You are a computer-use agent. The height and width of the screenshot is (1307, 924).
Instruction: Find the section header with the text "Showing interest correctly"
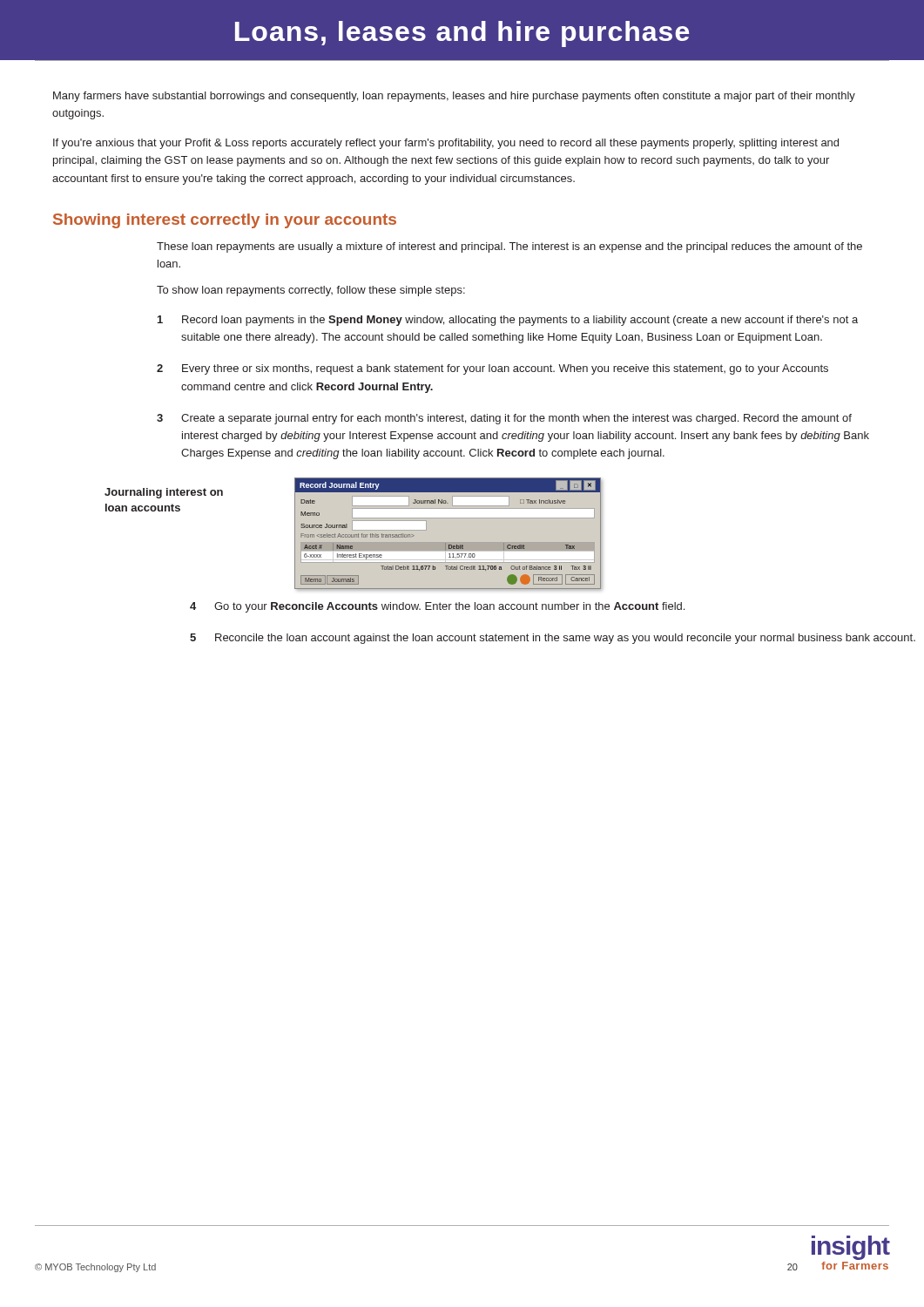pos(225,219)
